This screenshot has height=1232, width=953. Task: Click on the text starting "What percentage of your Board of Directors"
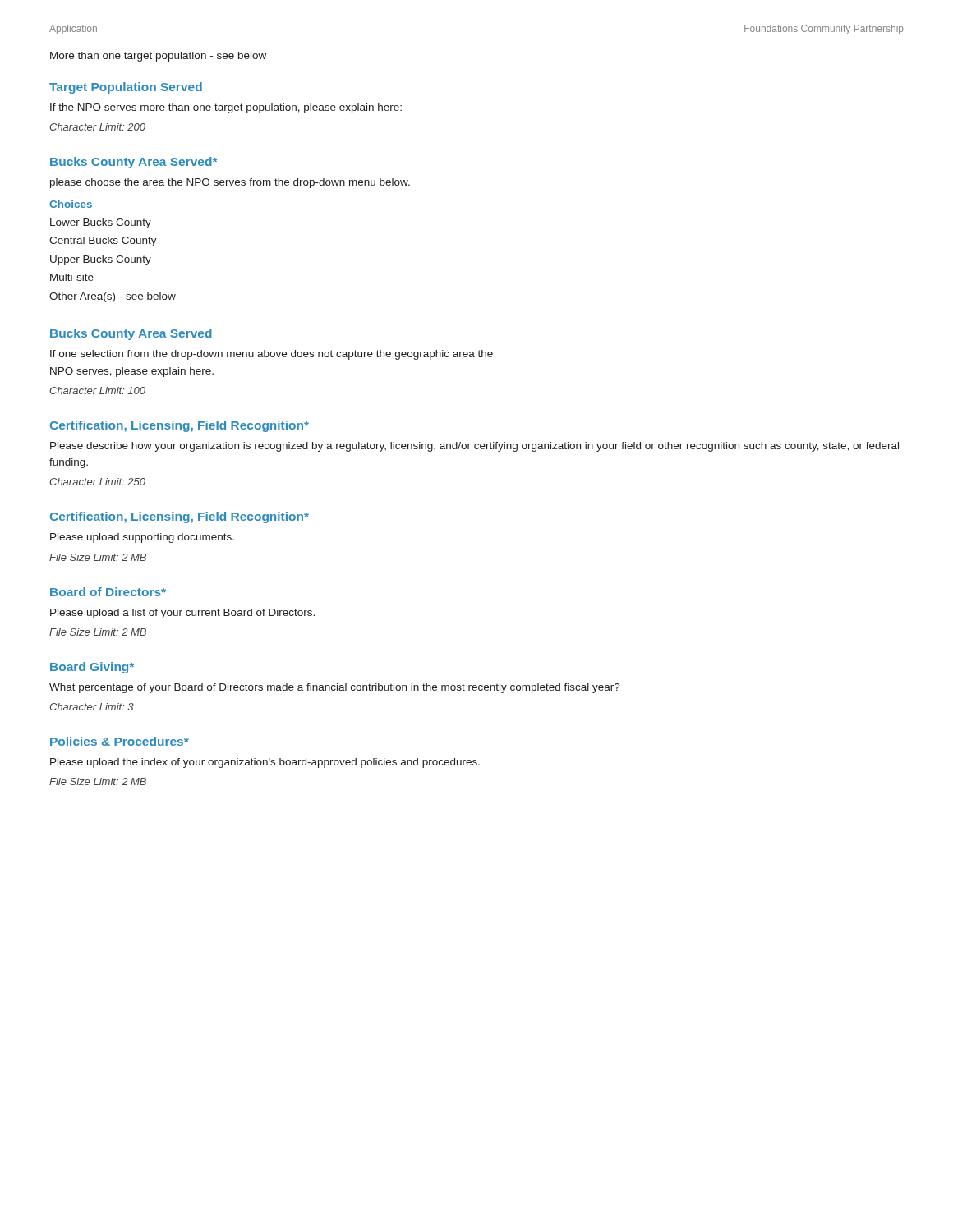335,687
